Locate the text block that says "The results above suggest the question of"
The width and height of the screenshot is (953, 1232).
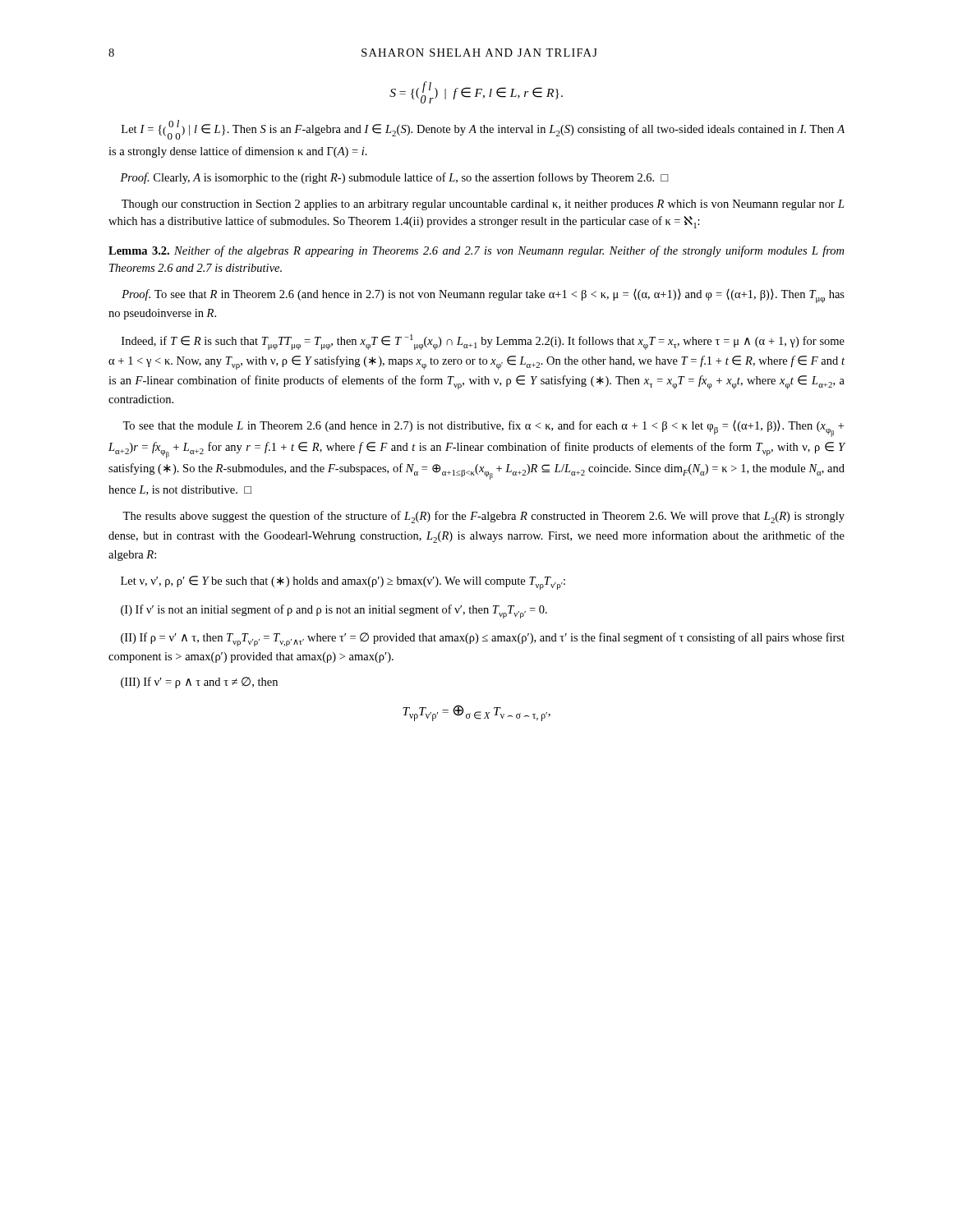(x=476, y=535)
